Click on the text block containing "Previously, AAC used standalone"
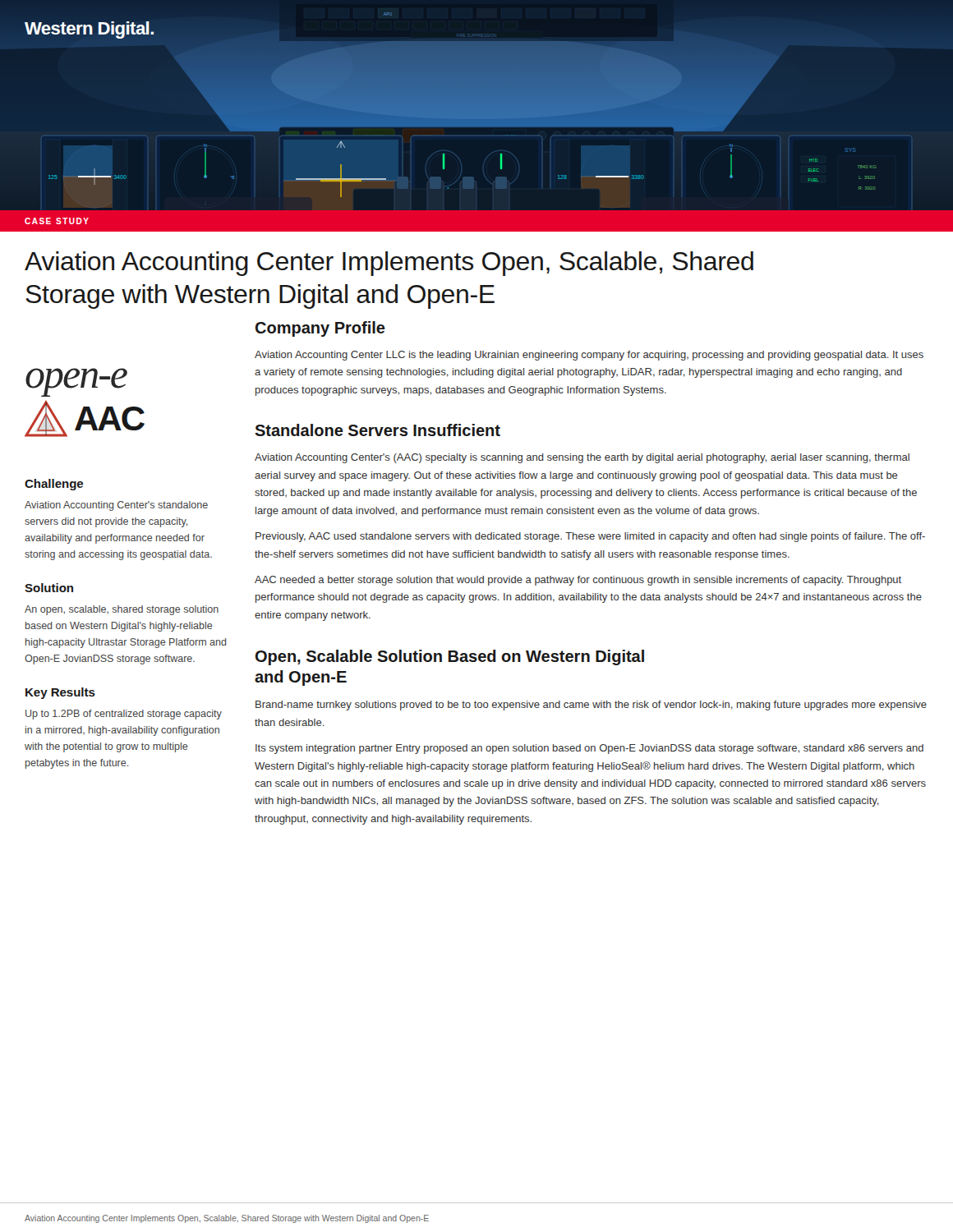953x1232 pixels. tap(590, 545)
